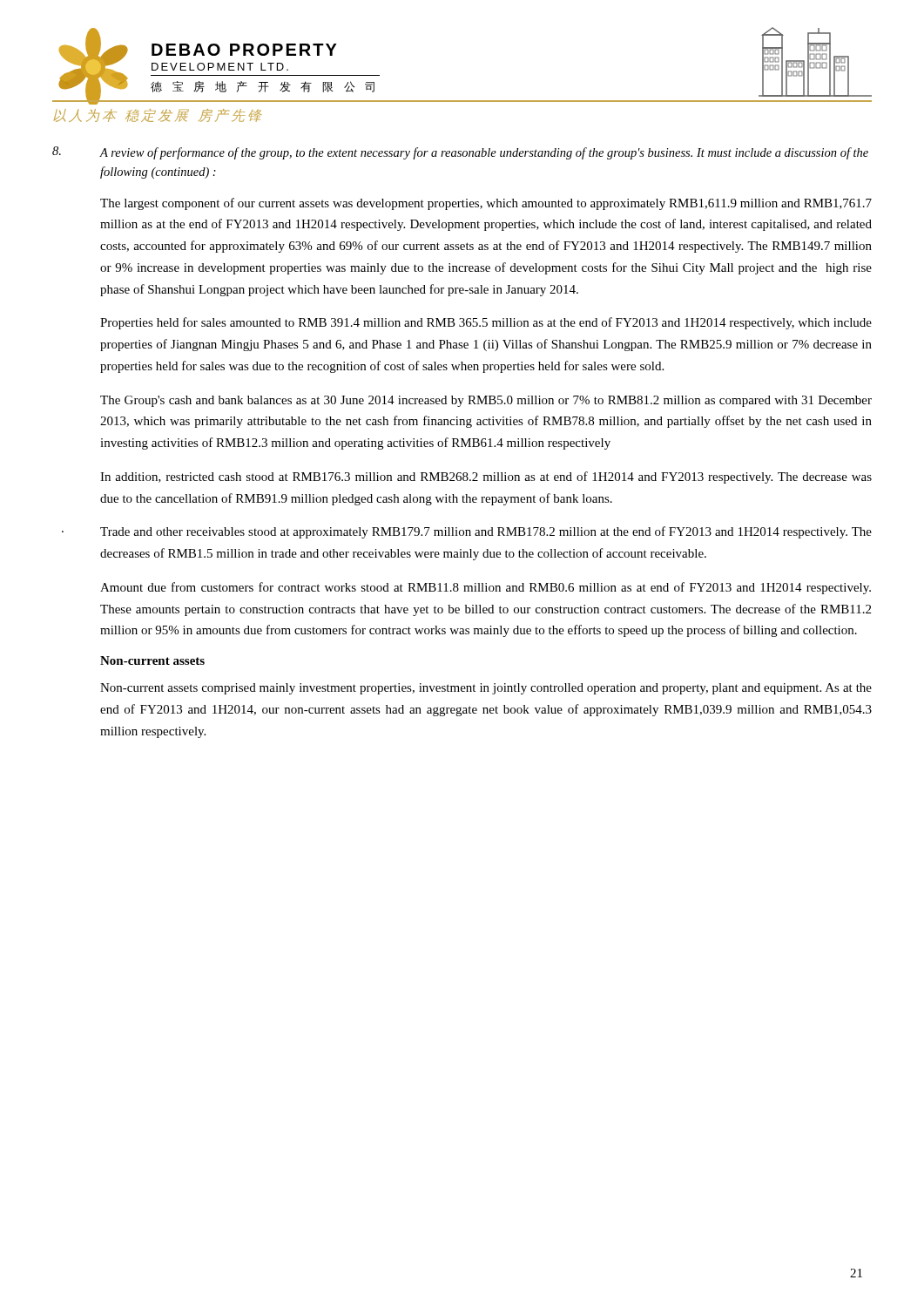Locate the block of text that opens with "Trade and other receivables"

coord(486,543)
